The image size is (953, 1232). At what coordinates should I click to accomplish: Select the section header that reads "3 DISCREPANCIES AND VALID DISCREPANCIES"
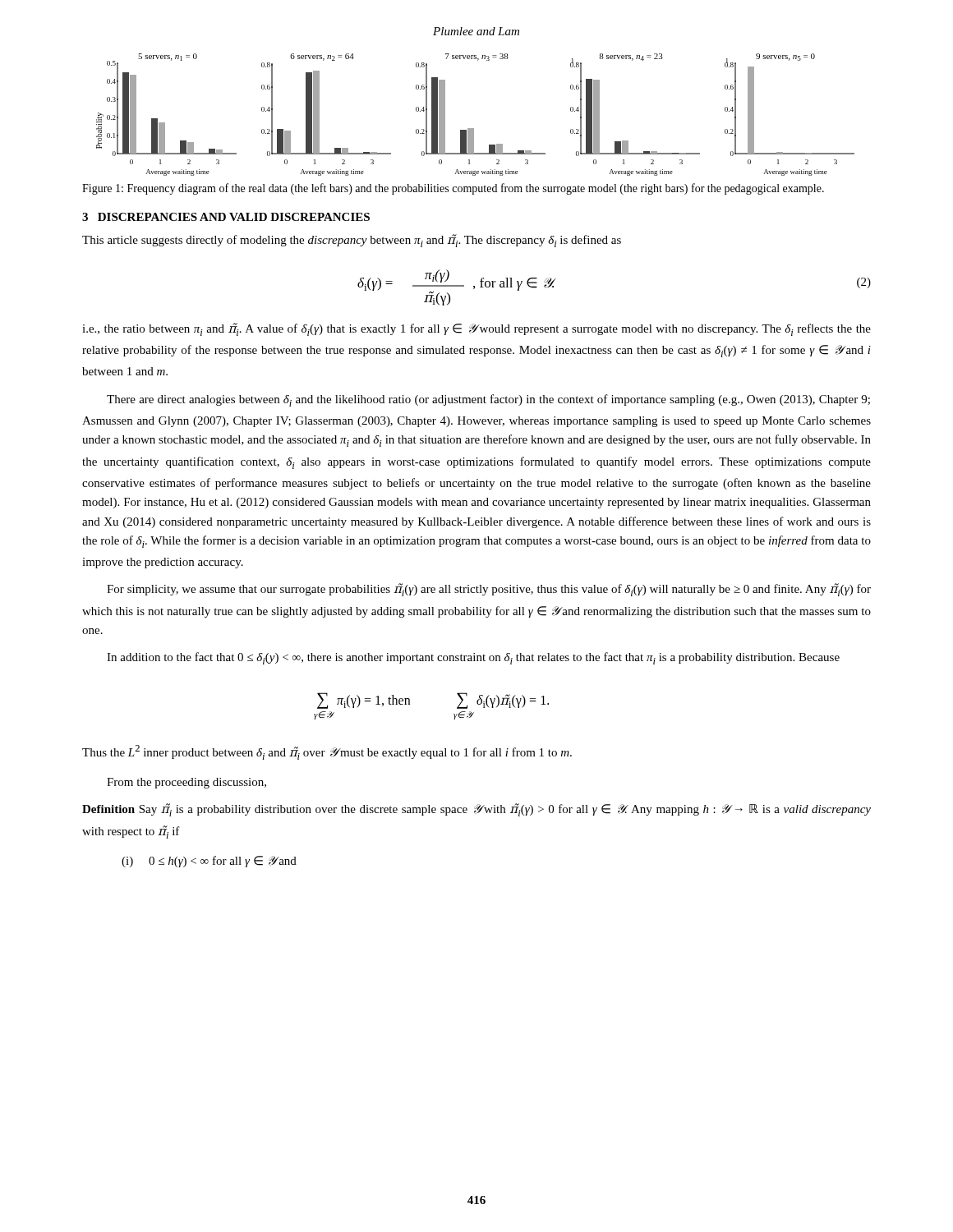pyautogui.click(x=226, y=217)
